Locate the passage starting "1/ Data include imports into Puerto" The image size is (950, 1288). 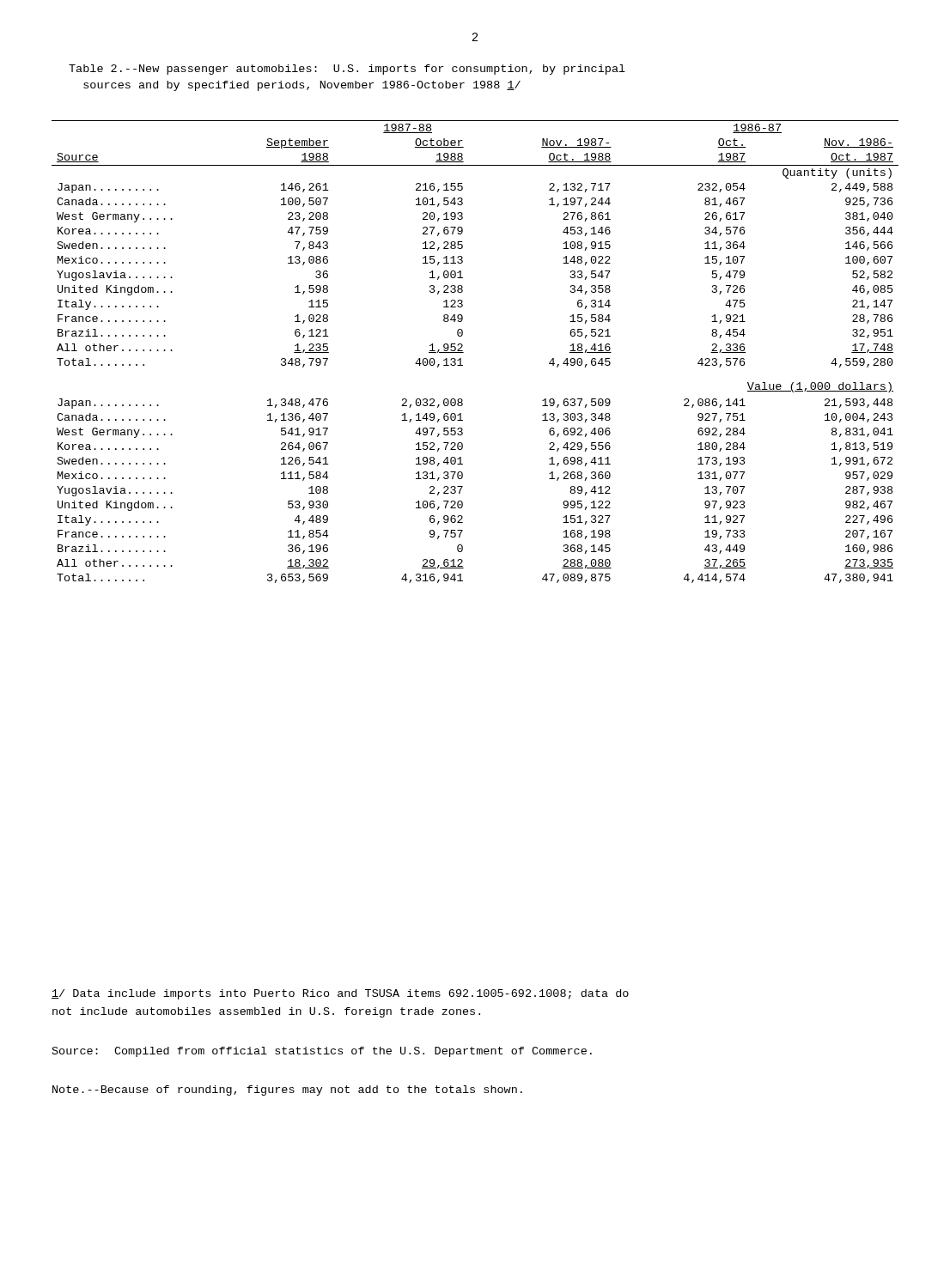click(340, 1003)
